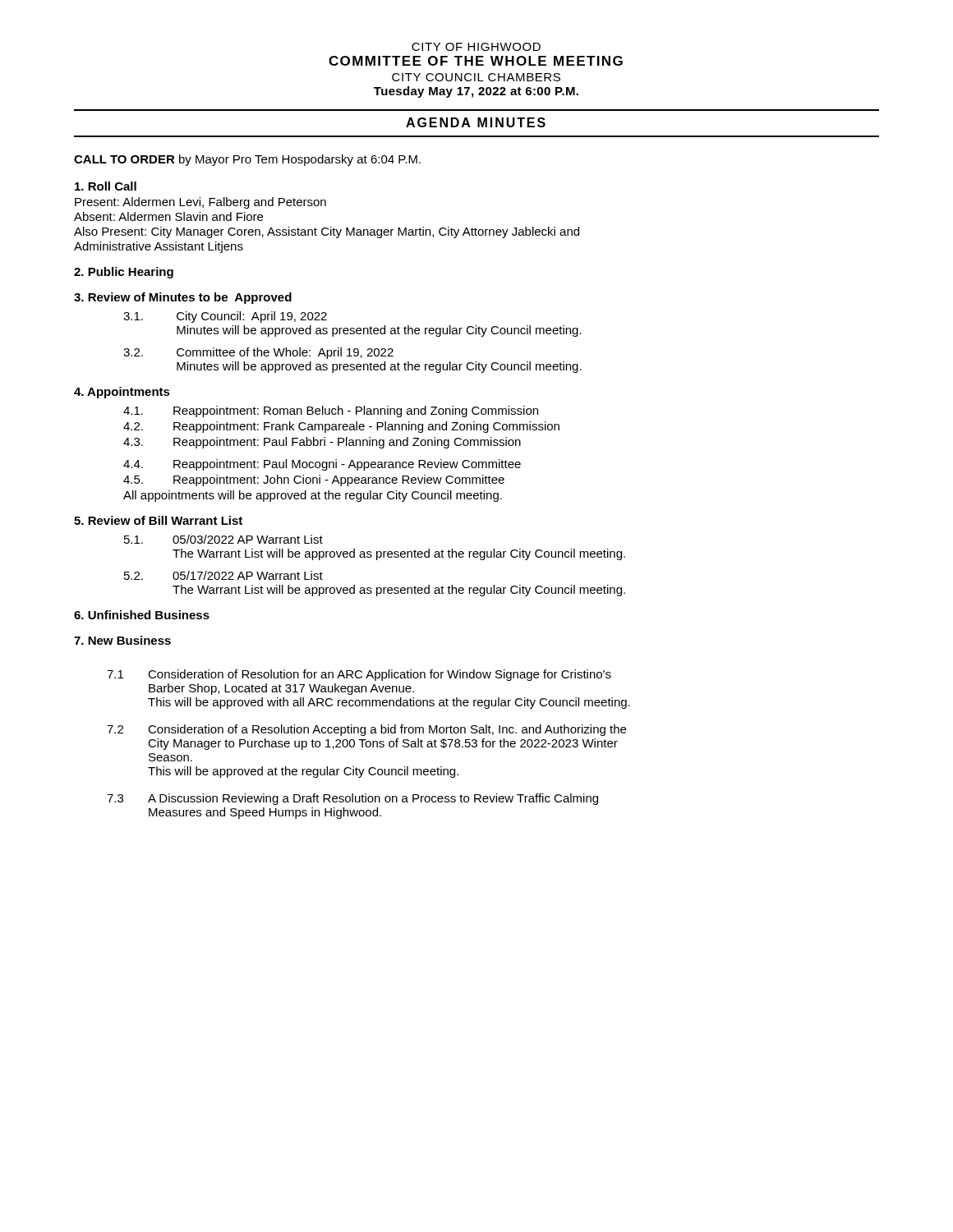953x1232 pixels.
Task: Where is the passage that starts "3. Review of Minutes to be"?
Action: pos(183,298)
